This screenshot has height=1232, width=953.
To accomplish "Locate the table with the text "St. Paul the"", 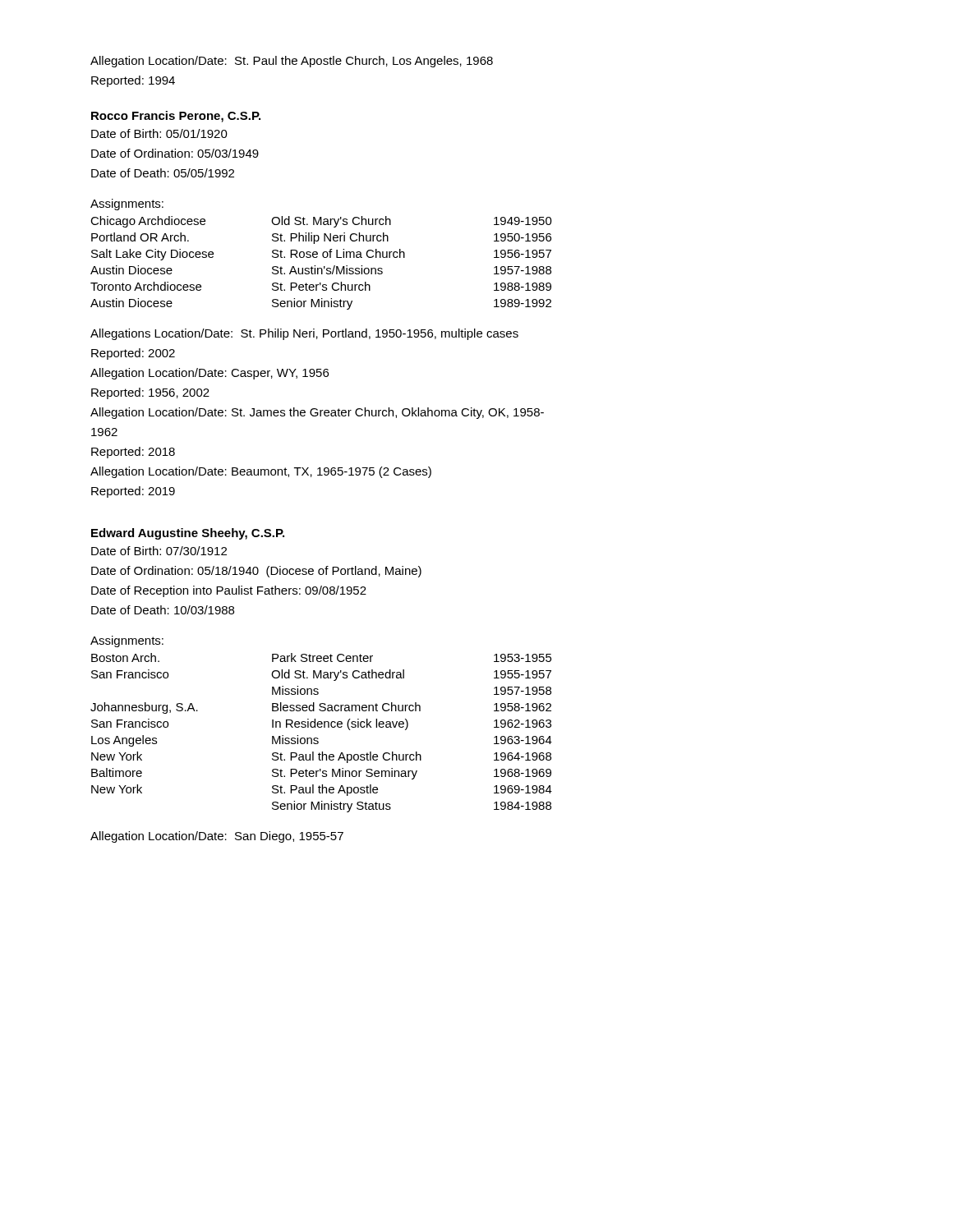I will [448, 733].
